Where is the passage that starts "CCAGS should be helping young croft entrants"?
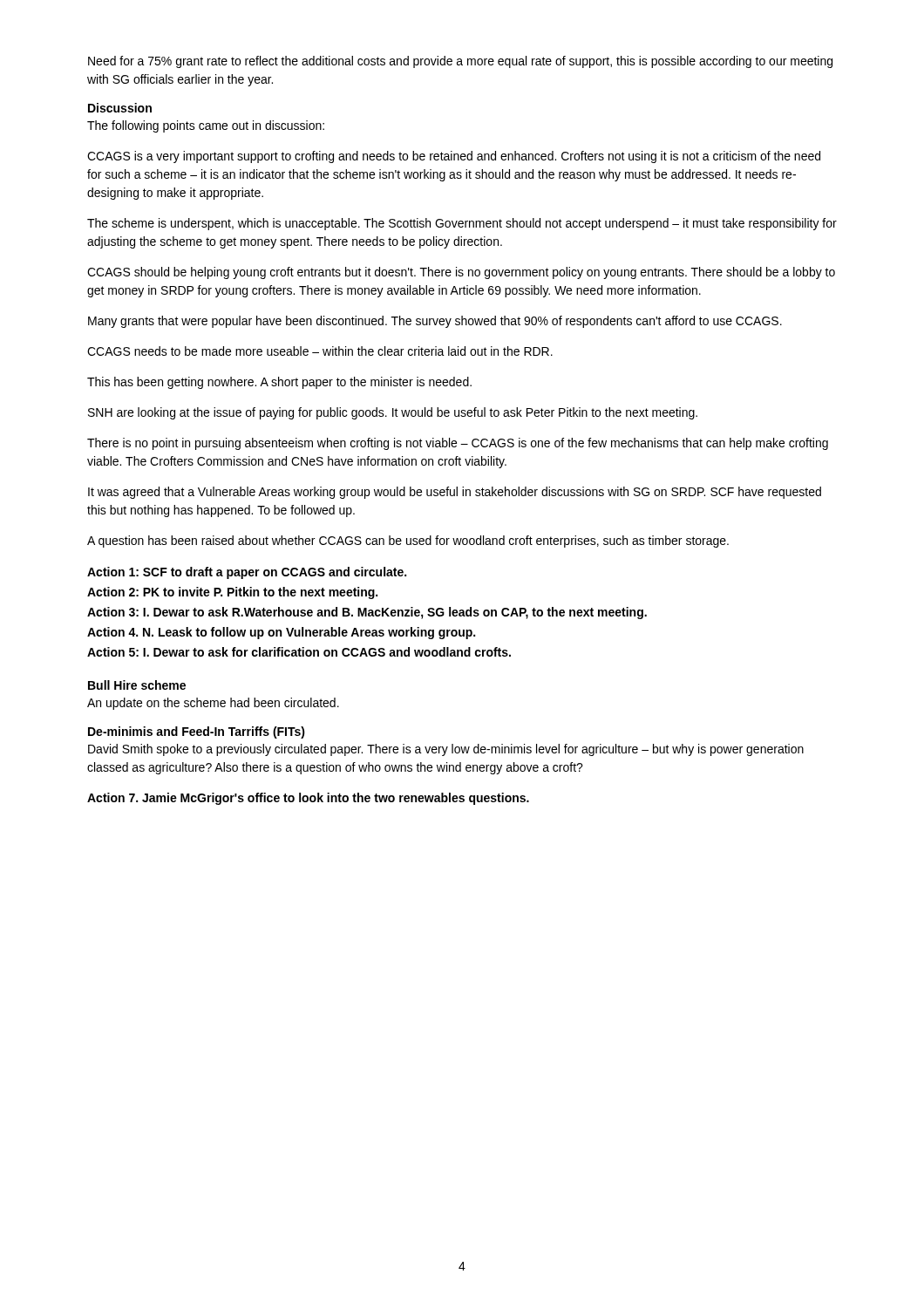This screenshot has height=1308, width=924. pyautogui.click(x=461, y=281)
